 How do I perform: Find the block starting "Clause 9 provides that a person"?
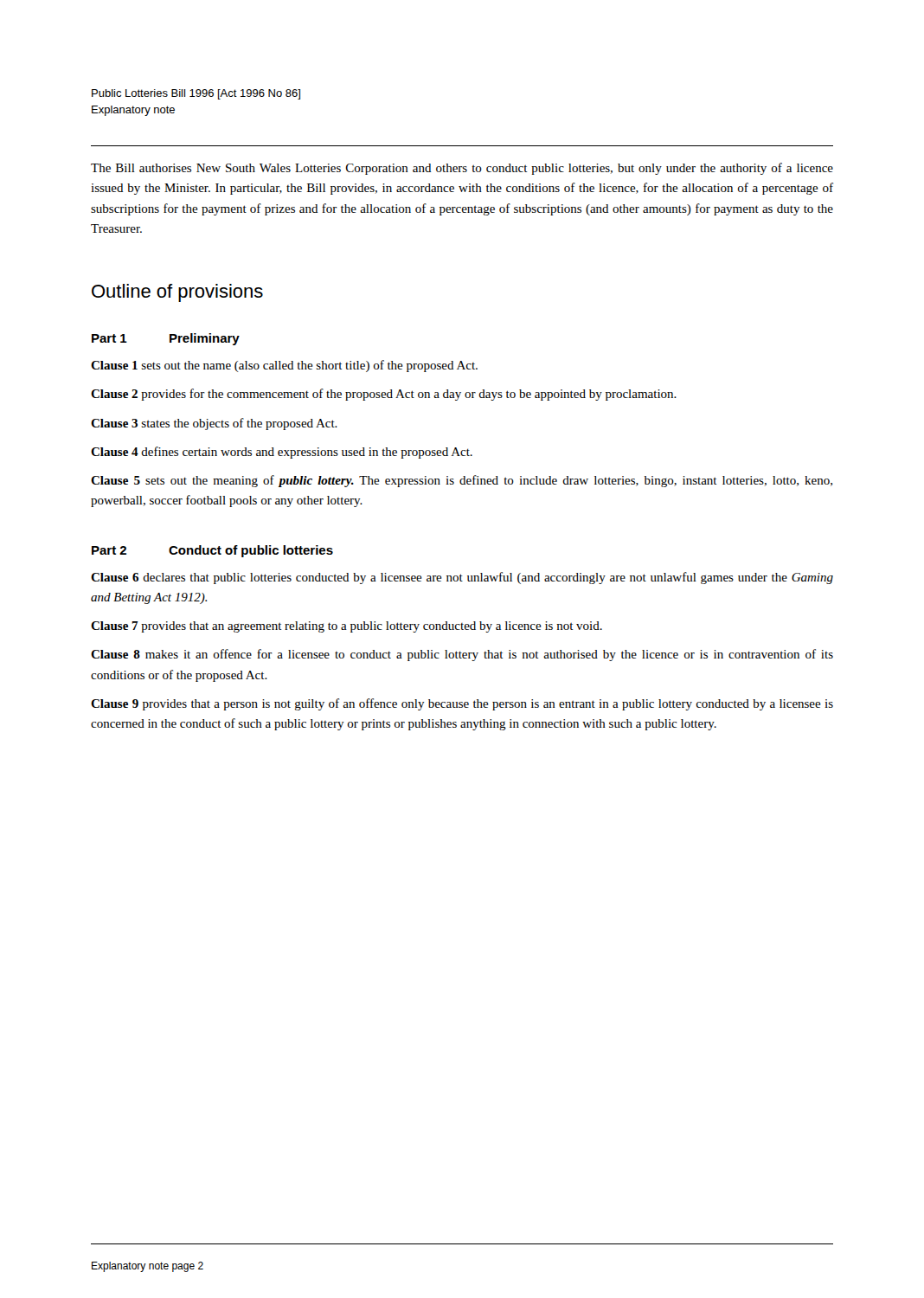pyautogui.click(x=462, y=713)
